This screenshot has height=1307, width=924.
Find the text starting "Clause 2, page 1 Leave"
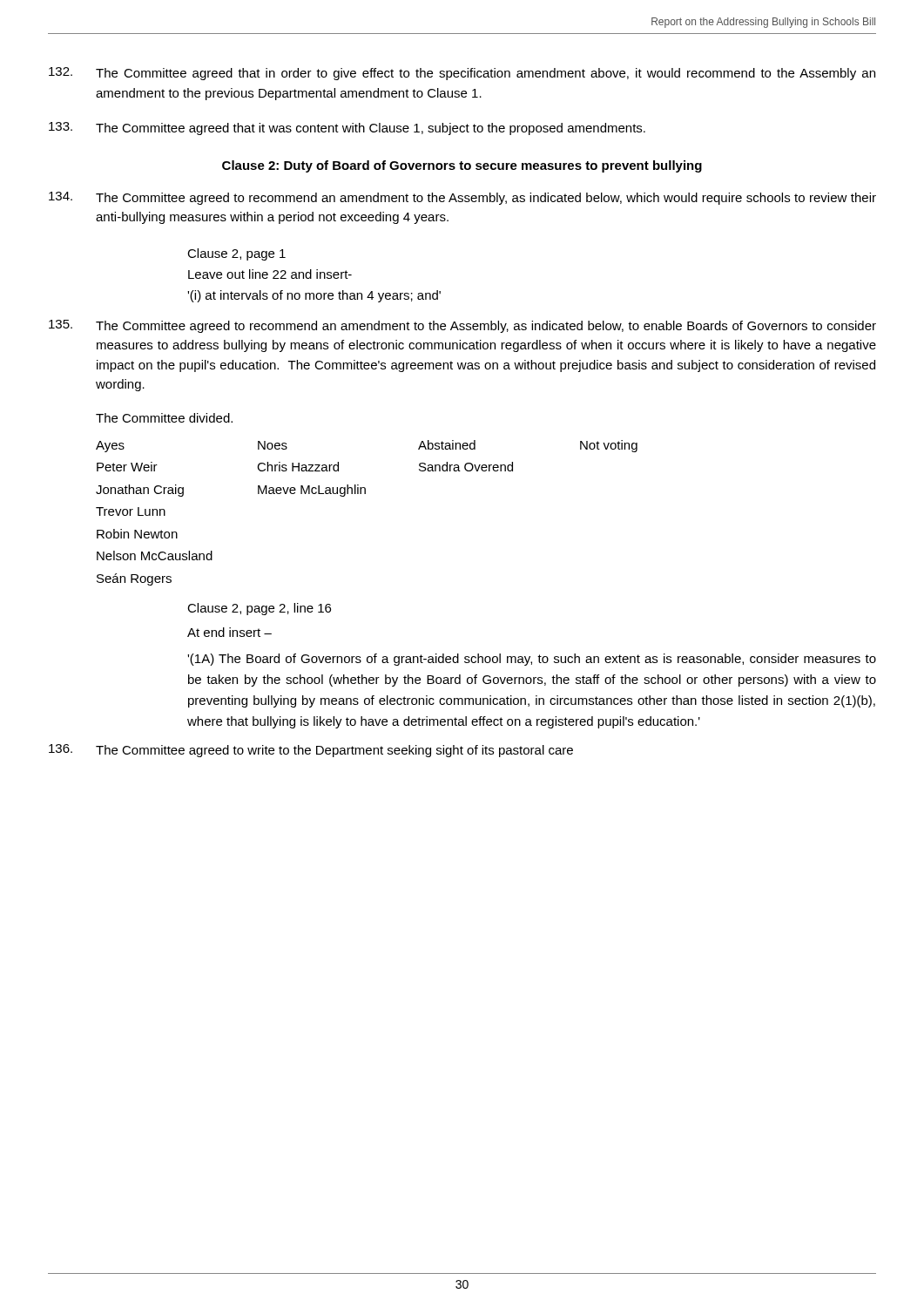click(314, 274)
